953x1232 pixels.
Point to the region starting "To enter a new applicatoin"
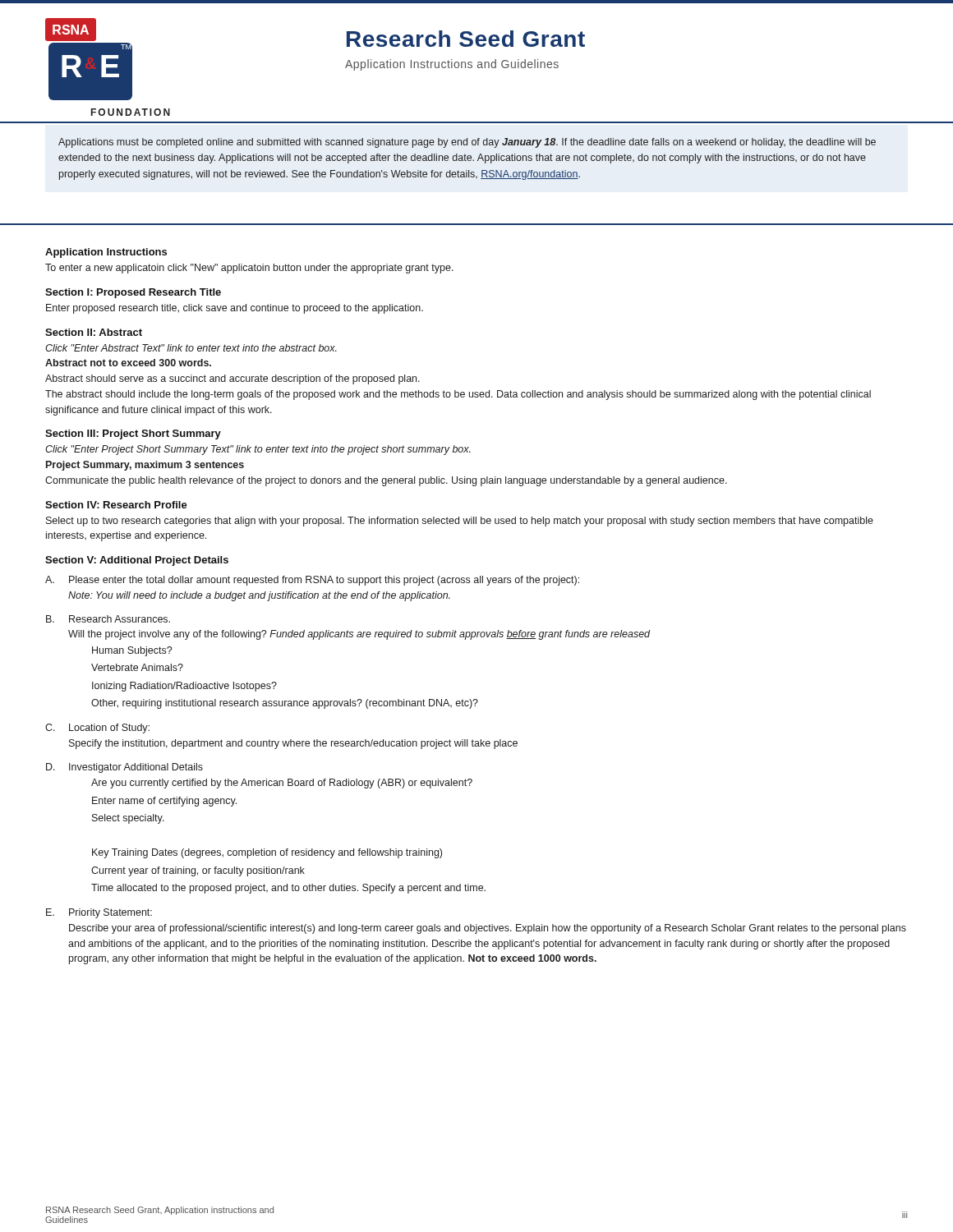click(249, 268)
